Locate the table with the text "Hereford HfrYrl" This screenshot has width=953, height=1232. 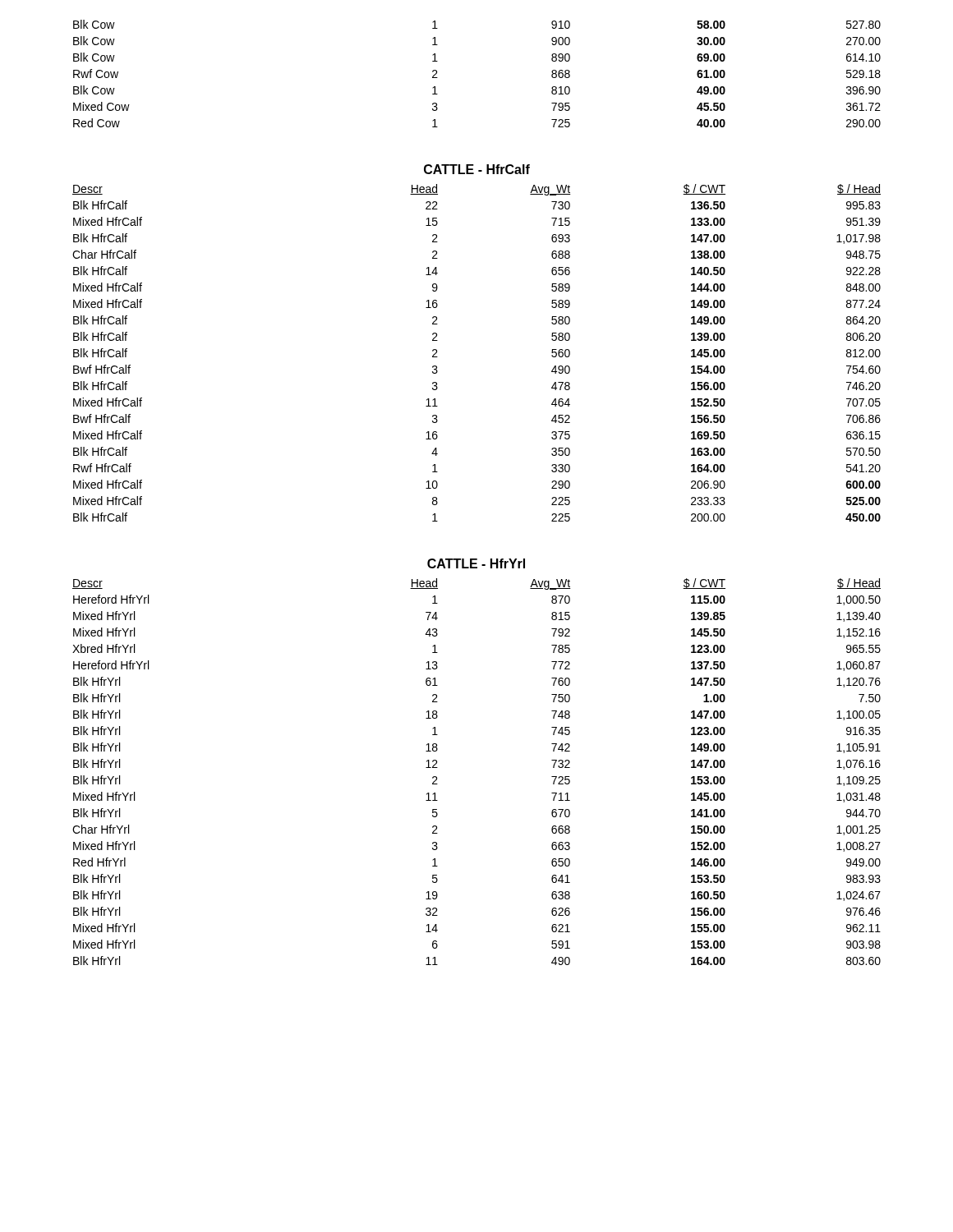click(476, 772)
